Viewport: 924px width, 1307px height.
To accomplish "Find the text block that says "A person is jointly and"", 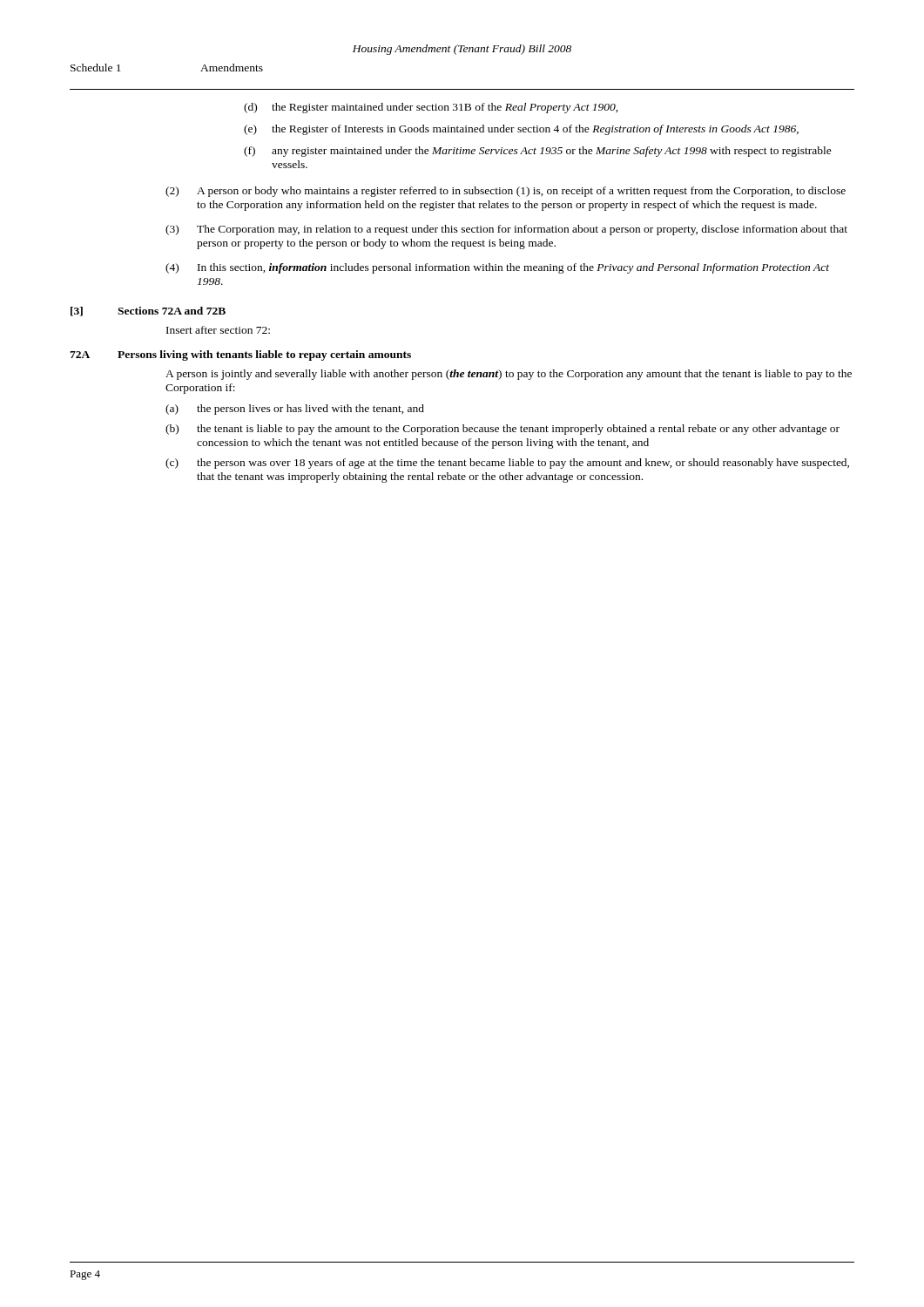I will (x=509, y=380).
